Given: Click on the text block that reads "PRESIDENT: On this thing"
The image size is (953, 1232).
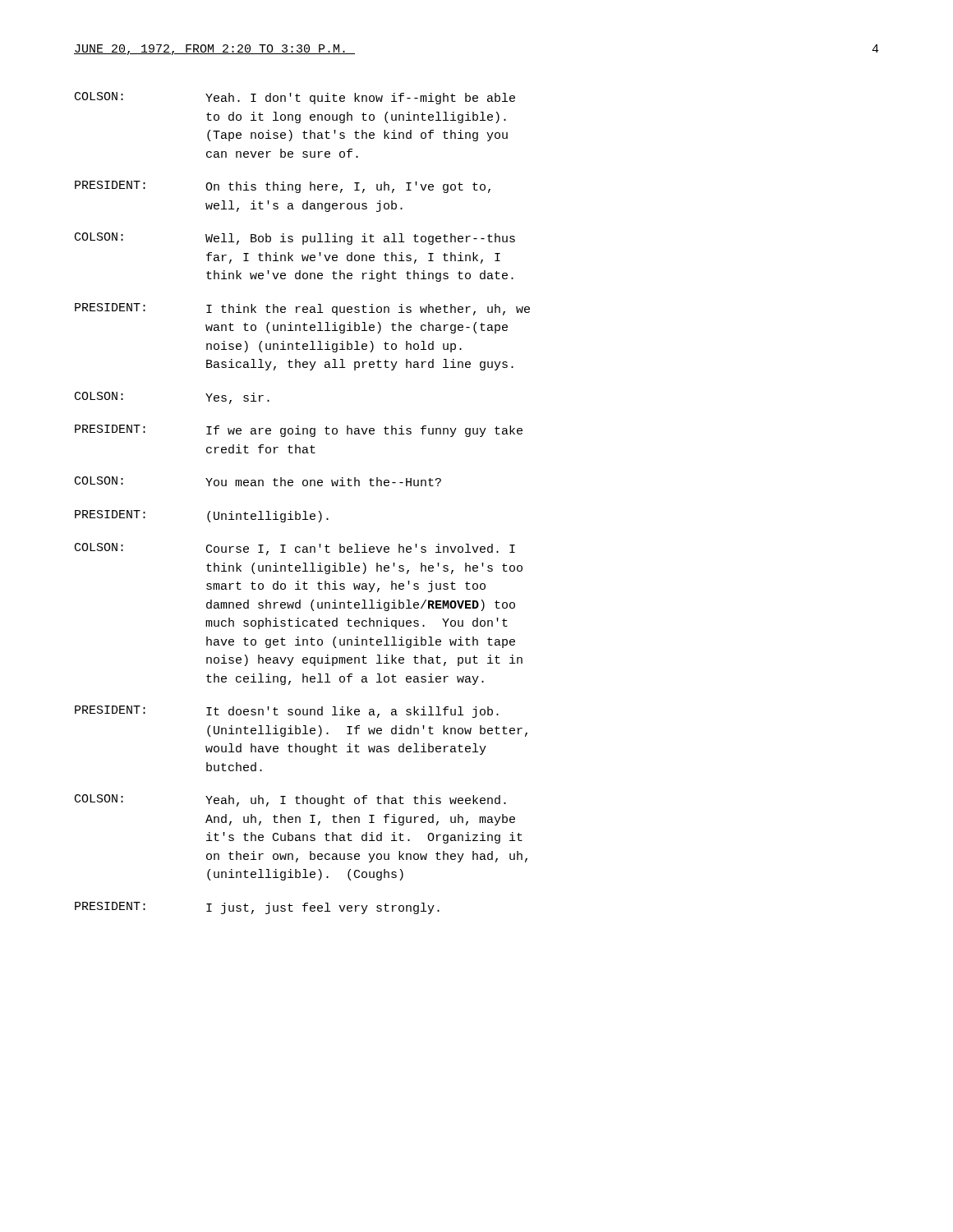Looking at the screenshot, I should (x=476, y=197).
